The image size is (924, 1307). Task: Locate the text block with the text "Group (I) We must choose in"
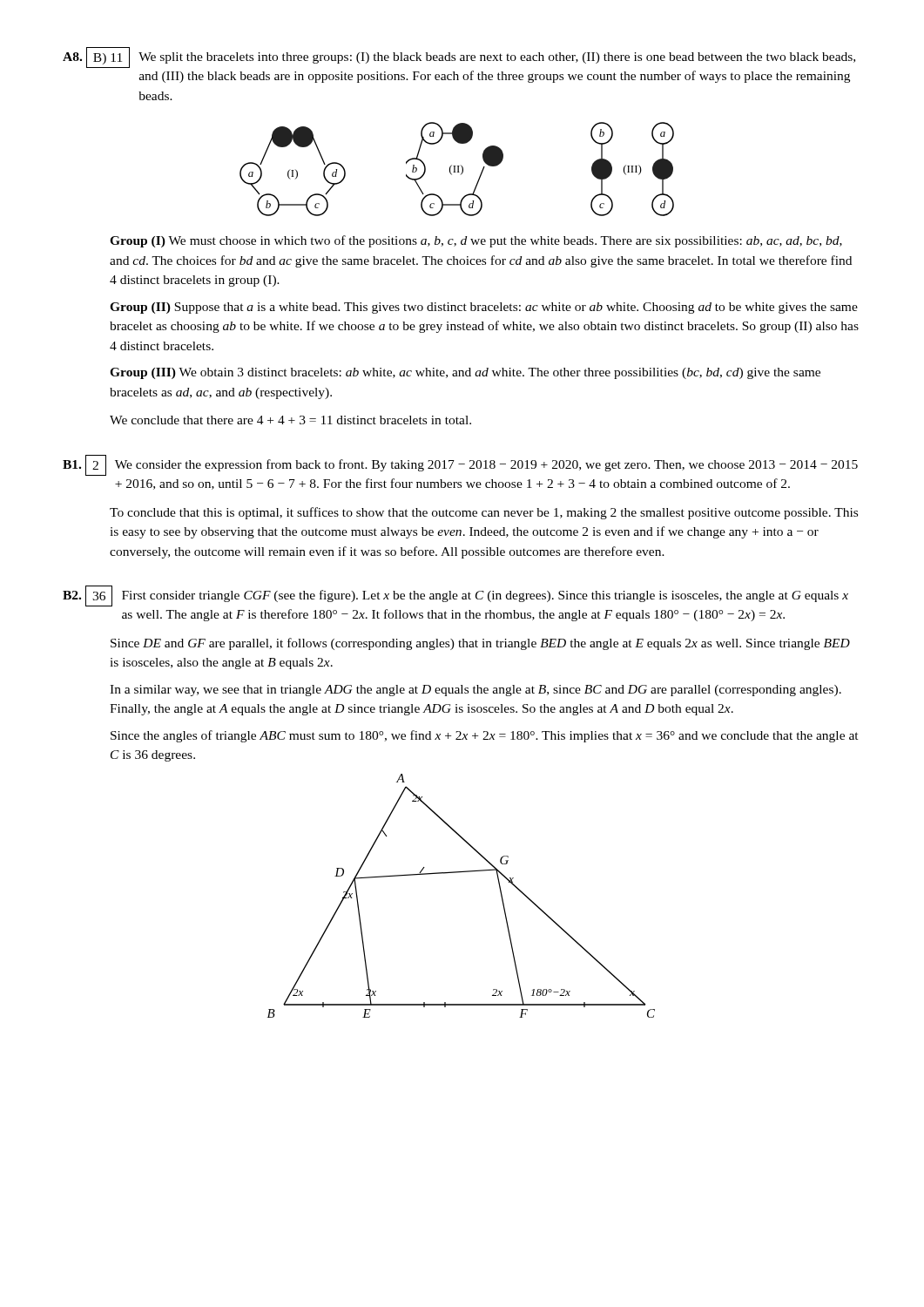tap(486, 316)
